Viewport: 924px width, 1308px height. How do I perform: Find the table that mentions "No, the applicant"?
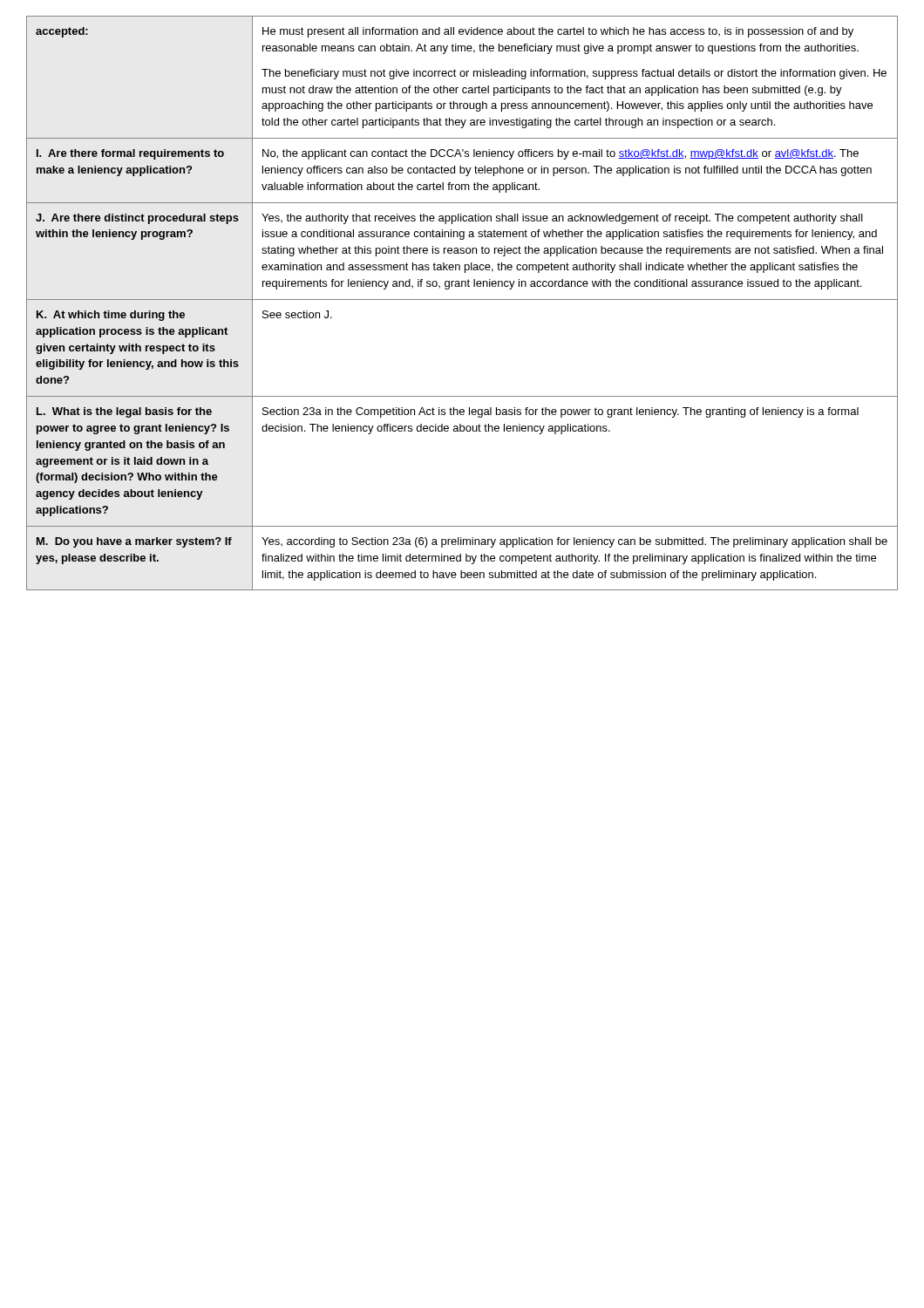[462, 303]
